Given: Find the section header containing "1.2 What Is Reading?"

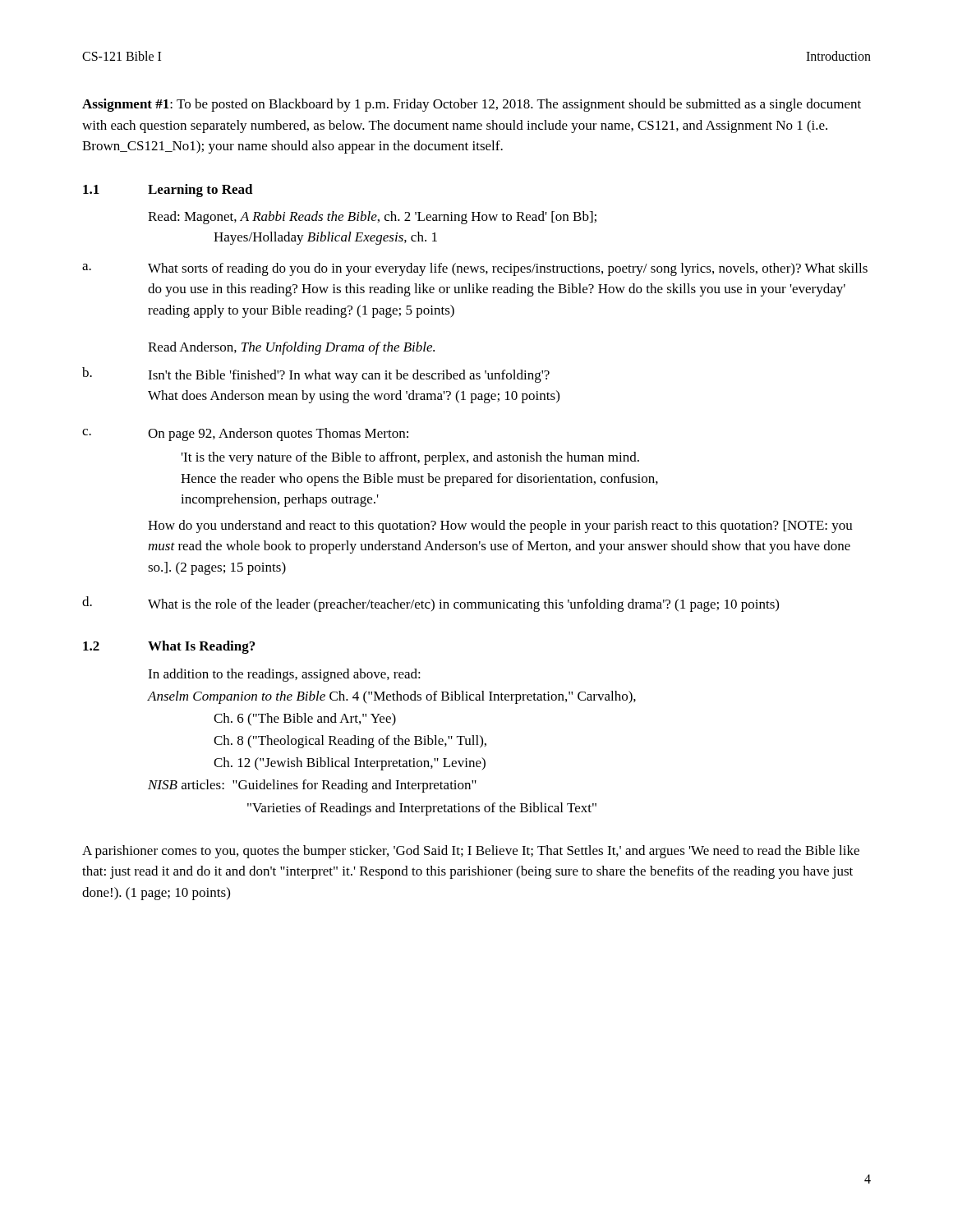Looking at the screenshot, I should tap(169, 646).
